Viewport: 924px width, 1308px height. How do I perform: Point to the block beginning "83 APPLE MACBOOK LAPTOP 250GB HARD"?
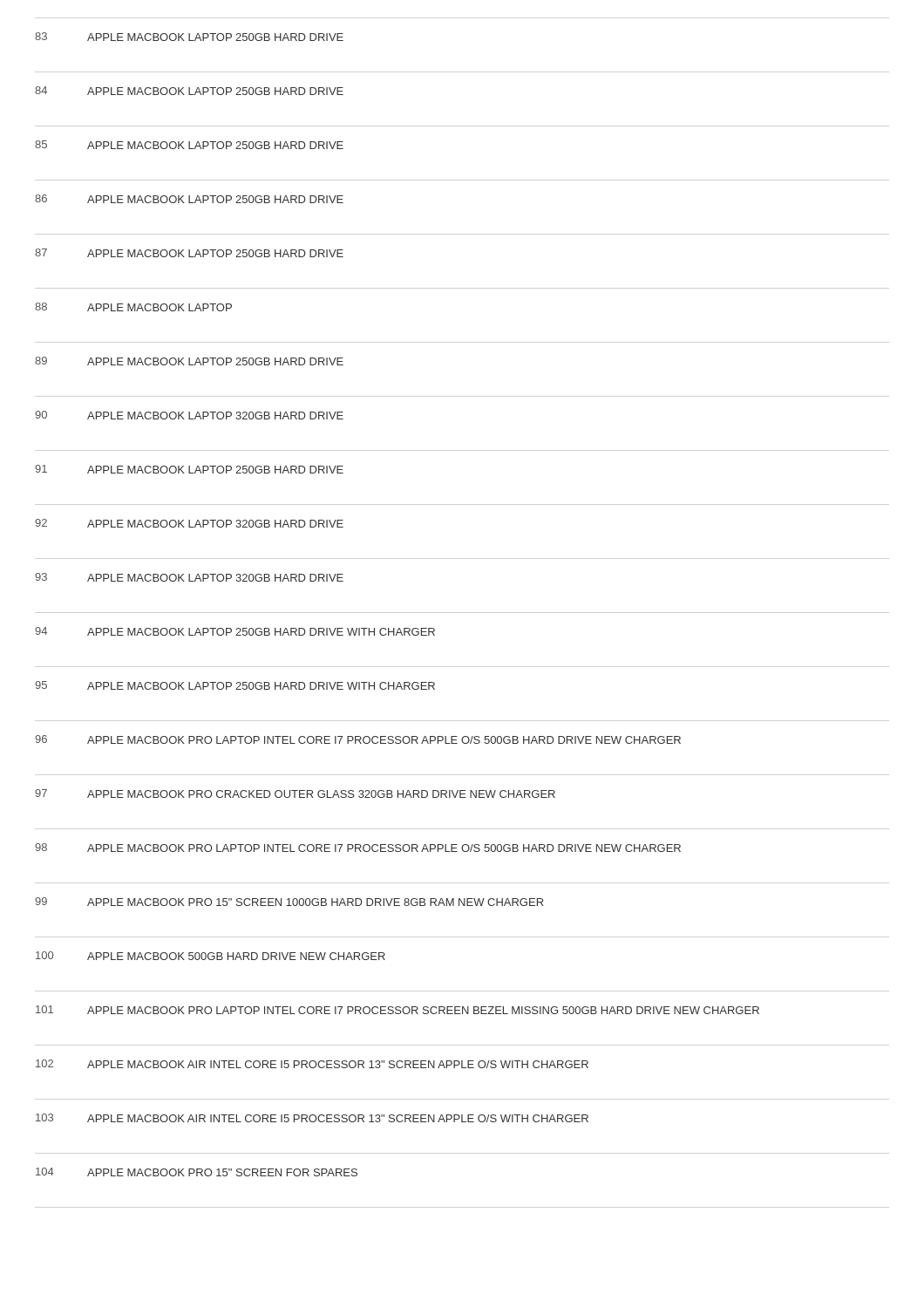tap(189, 37)
